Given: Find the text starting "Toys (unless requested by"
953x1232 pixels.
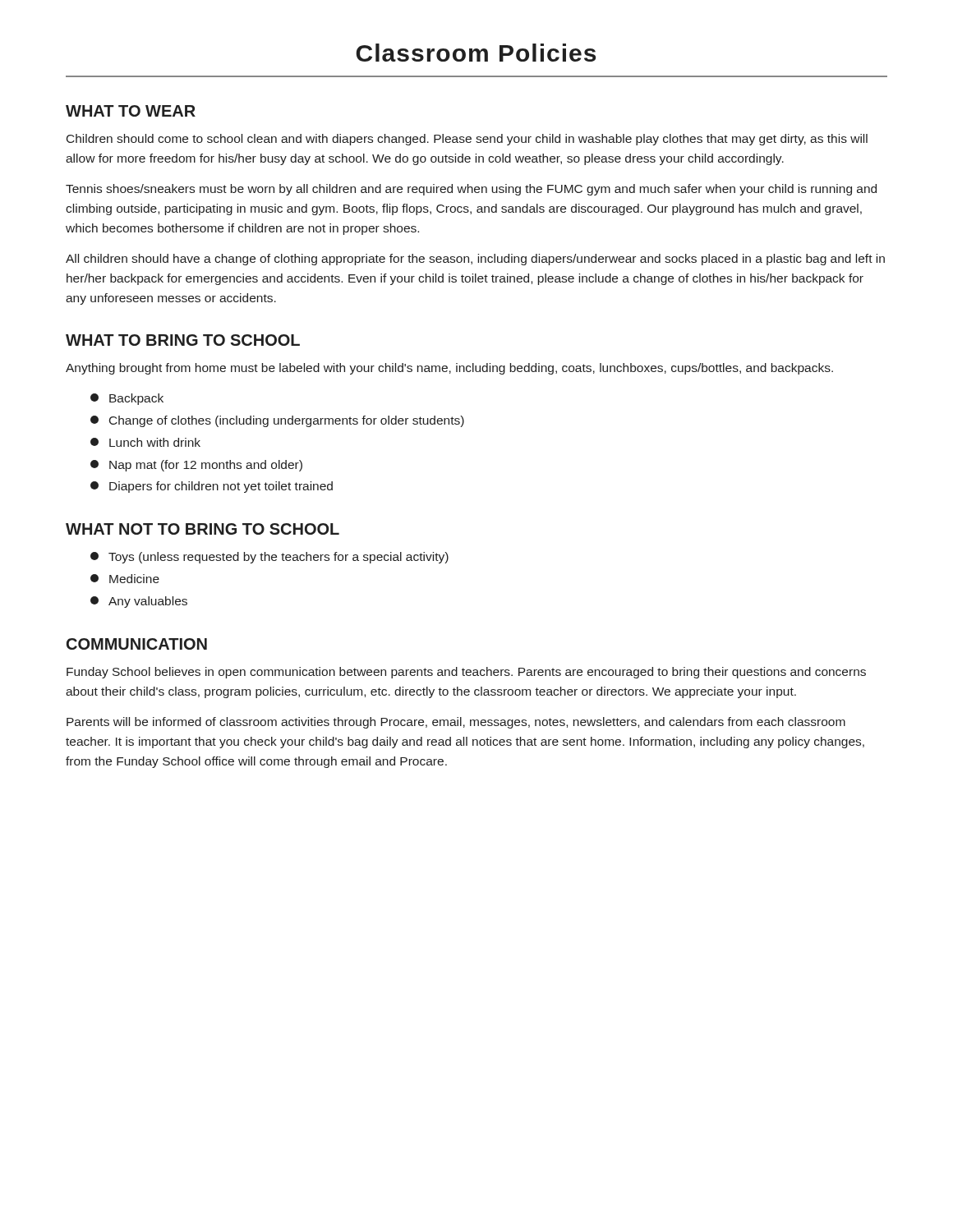Looking at the screenshot, I should [270, 557].
